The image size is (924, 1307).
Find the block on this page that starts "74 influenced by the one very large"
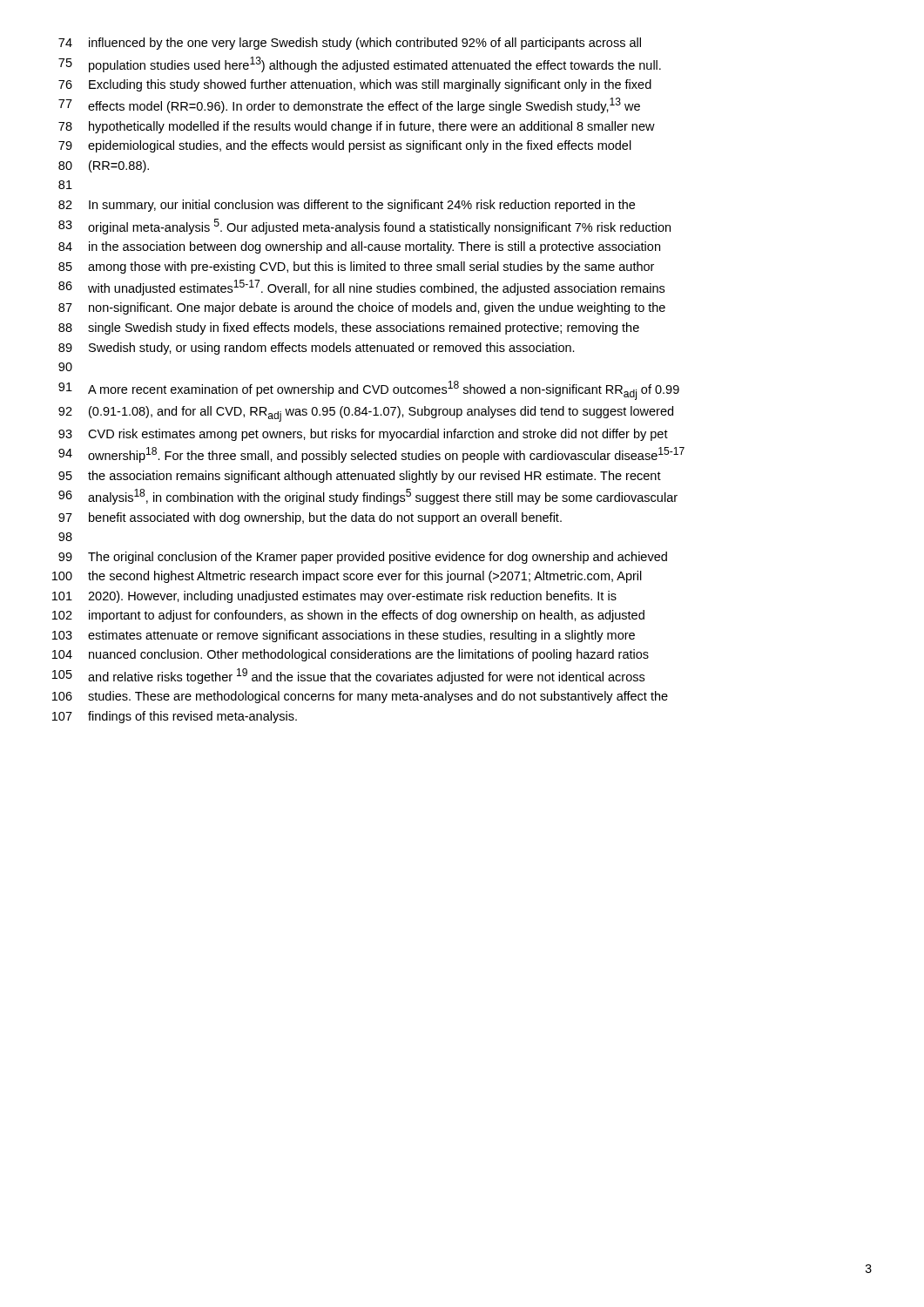[462, 104]
